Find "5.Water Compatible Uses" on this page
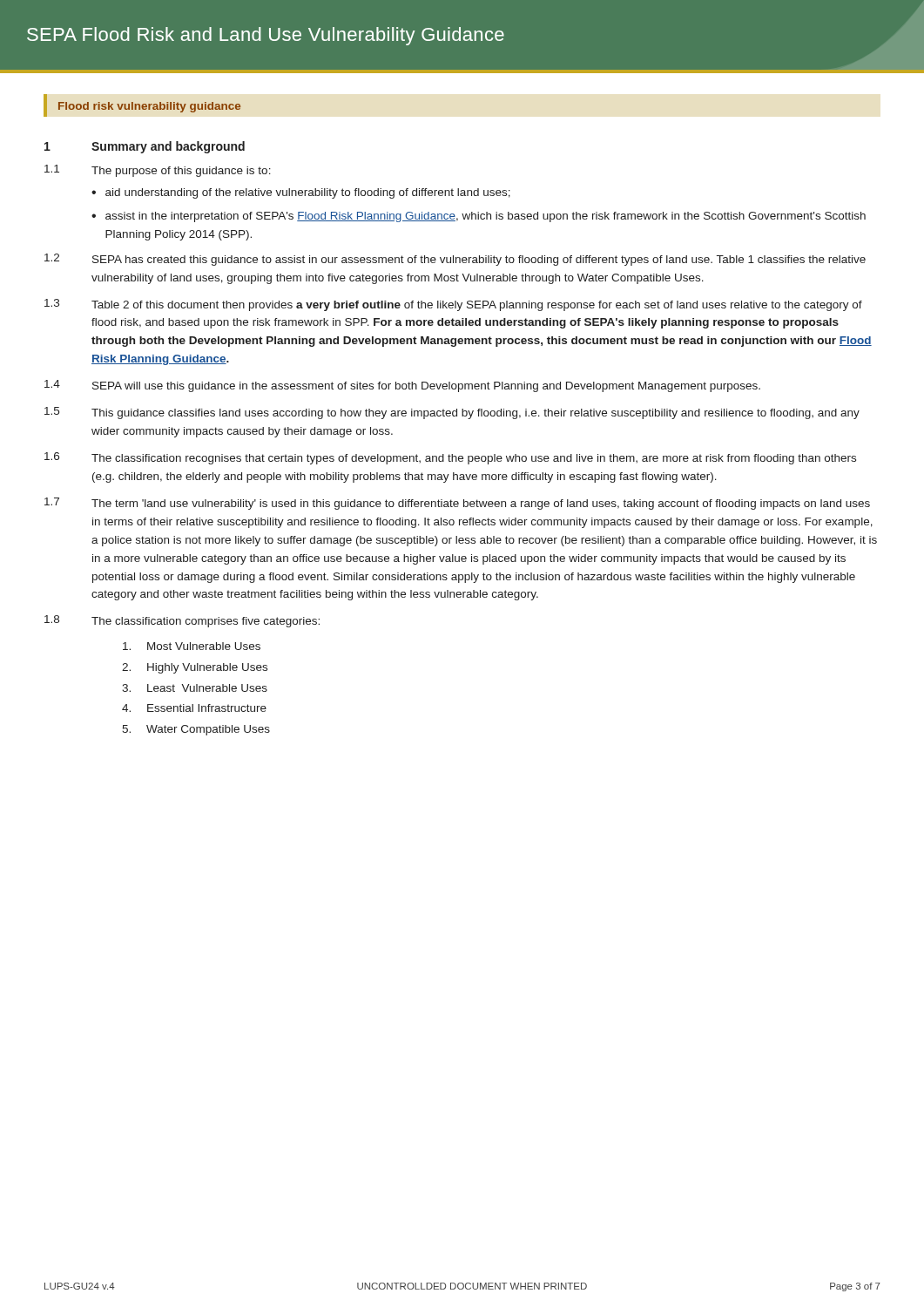 [196, 729]
